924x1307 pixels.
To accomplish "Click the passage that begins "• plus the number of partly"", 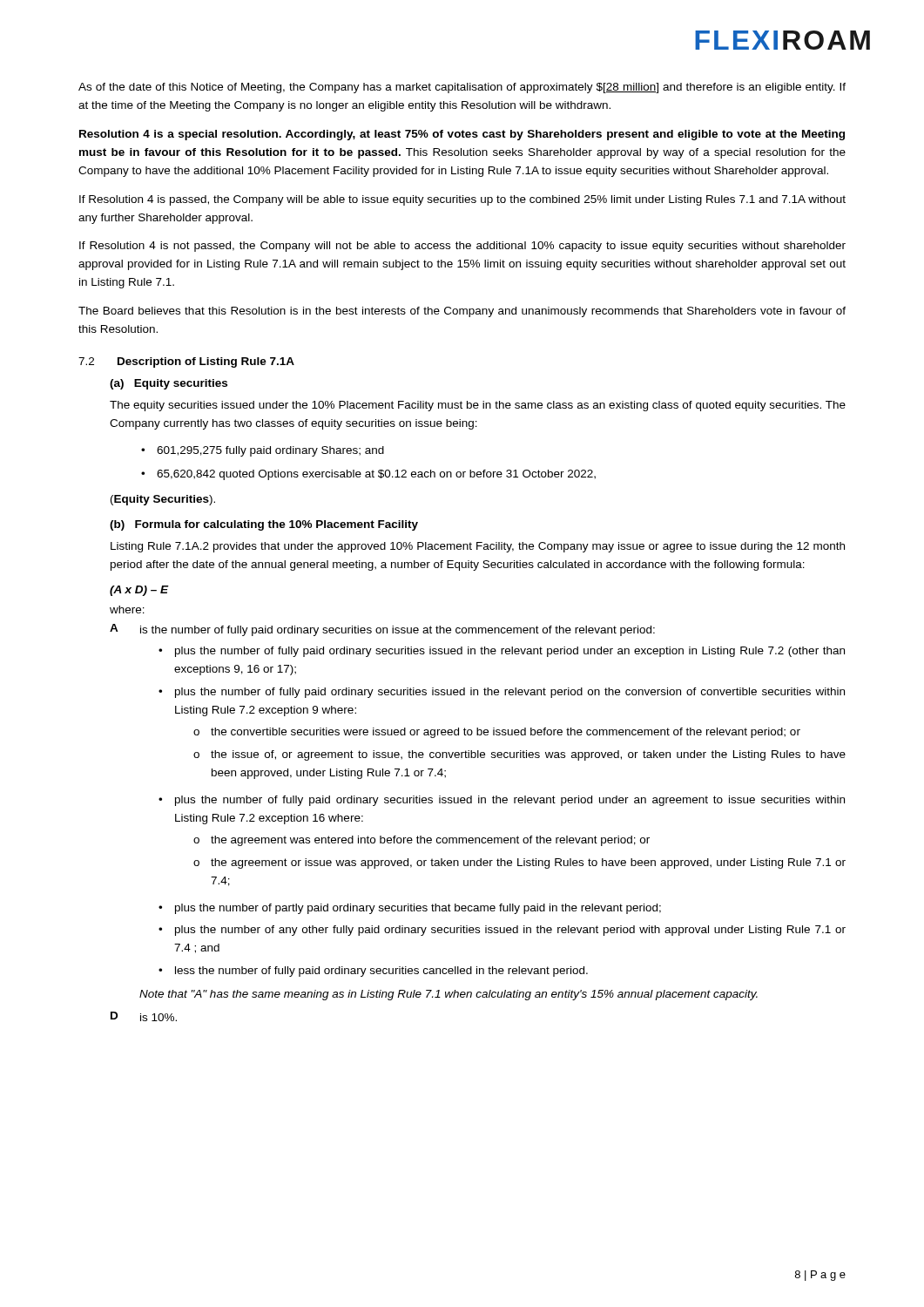I will (x=502, y=908).
